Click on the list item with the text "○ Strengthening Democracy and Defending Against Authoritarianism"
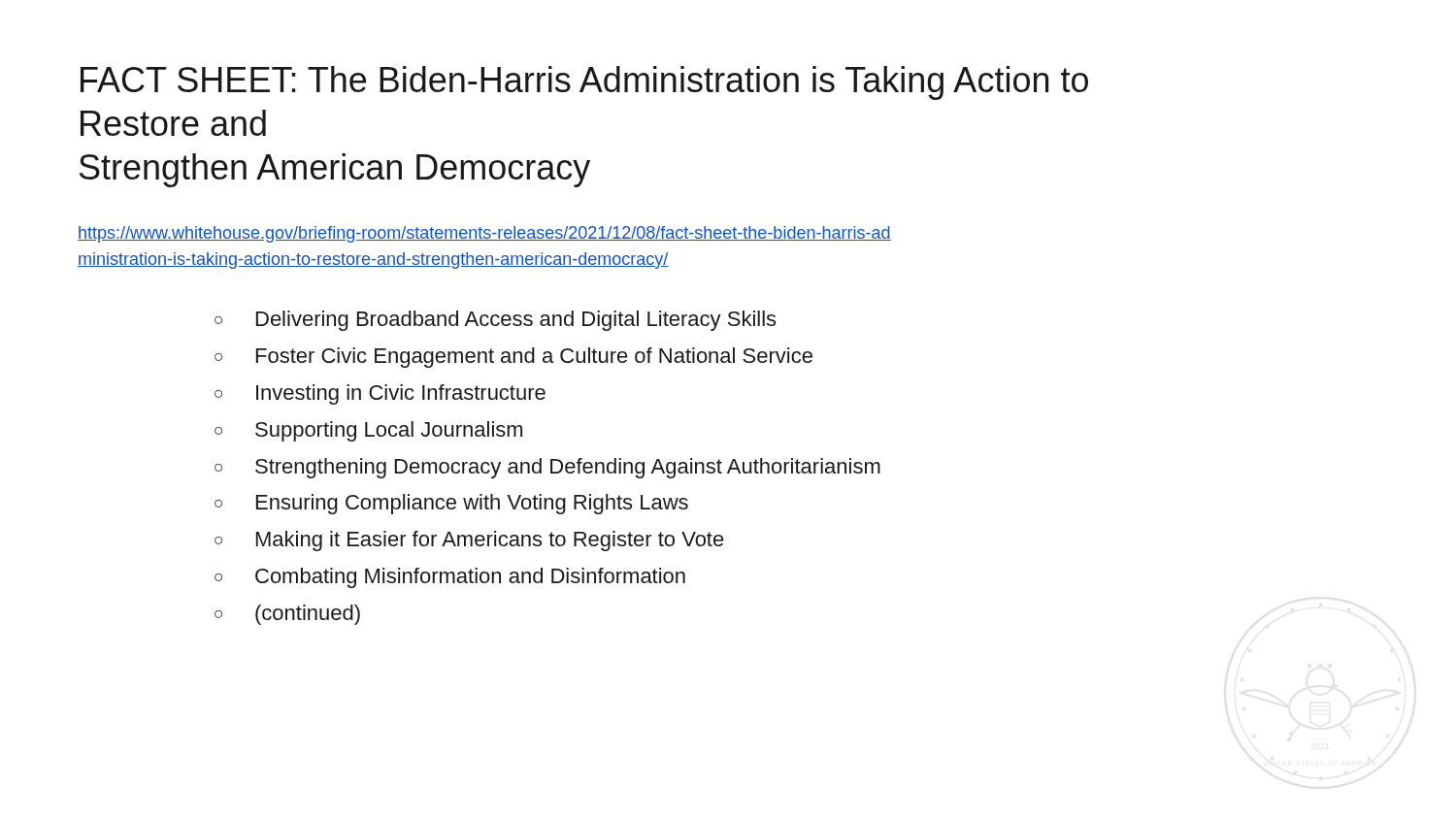This screenshot has height=819, width=1456. (x=547, y=466)
